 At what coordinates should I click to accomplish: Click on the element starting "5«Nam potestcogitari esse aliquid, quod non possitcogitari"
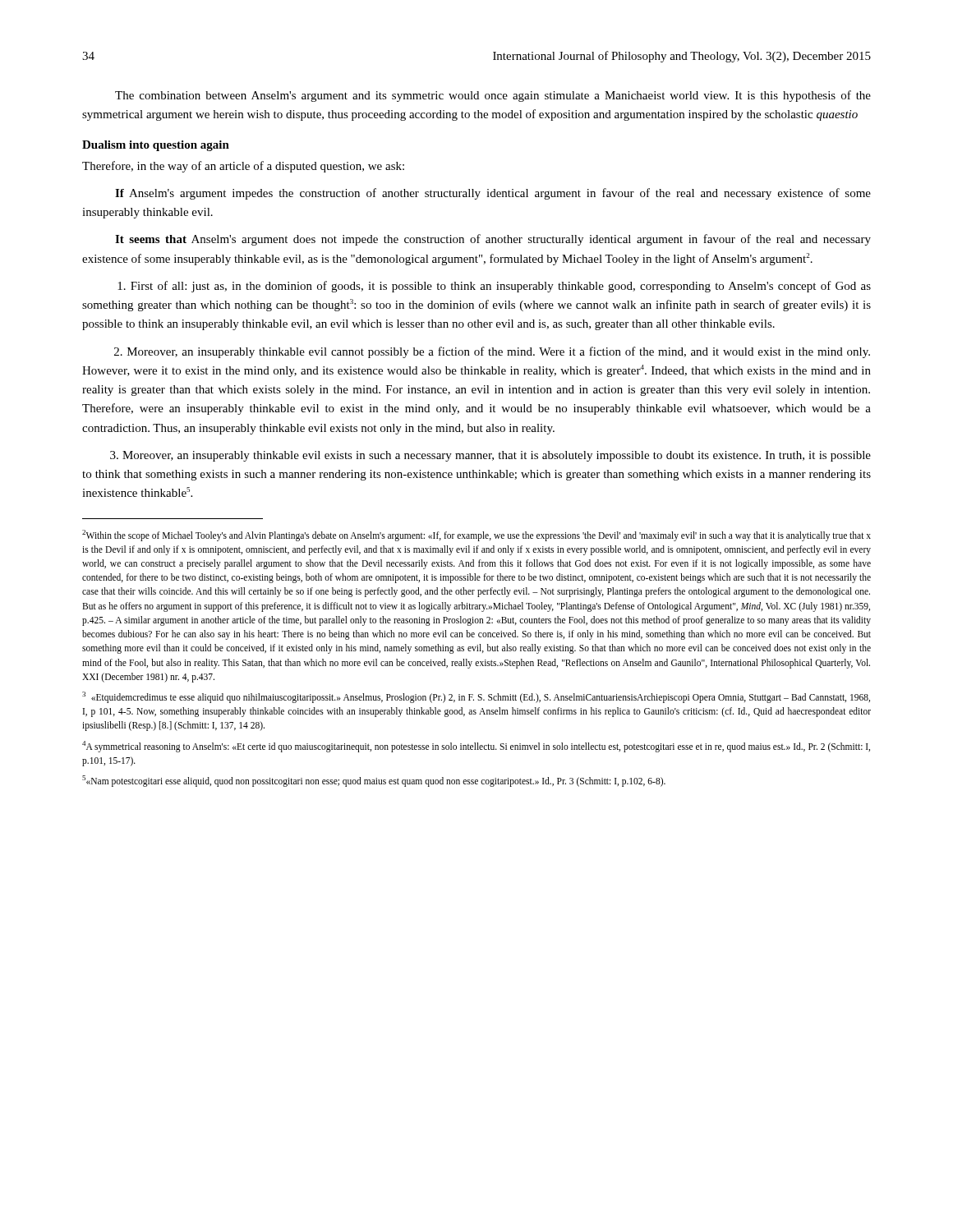tap(374, 780)
